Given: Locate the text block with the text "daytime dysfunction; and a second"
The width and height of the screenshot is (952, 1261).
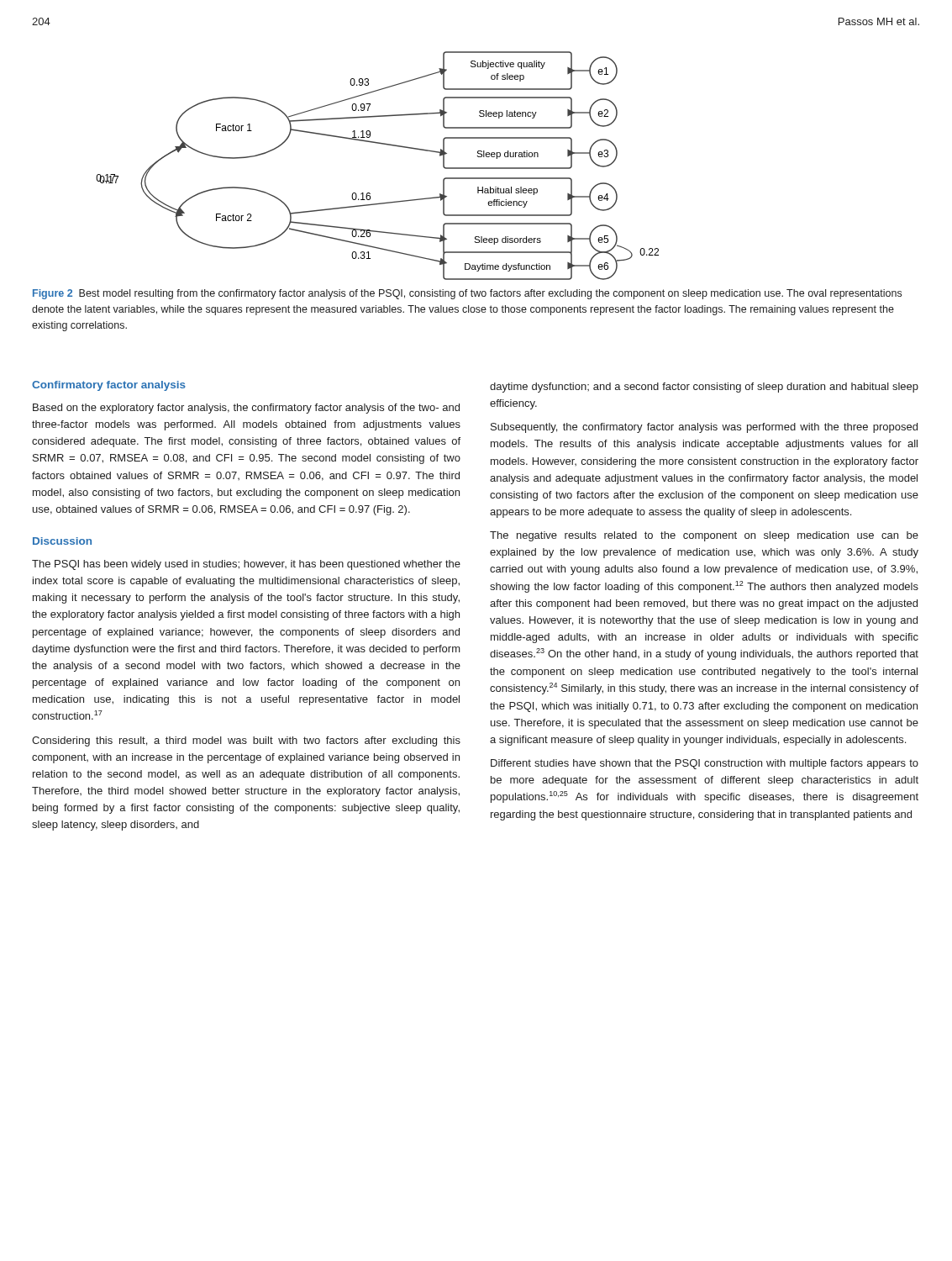Looking at the screenshot, I should click(704, 601).
